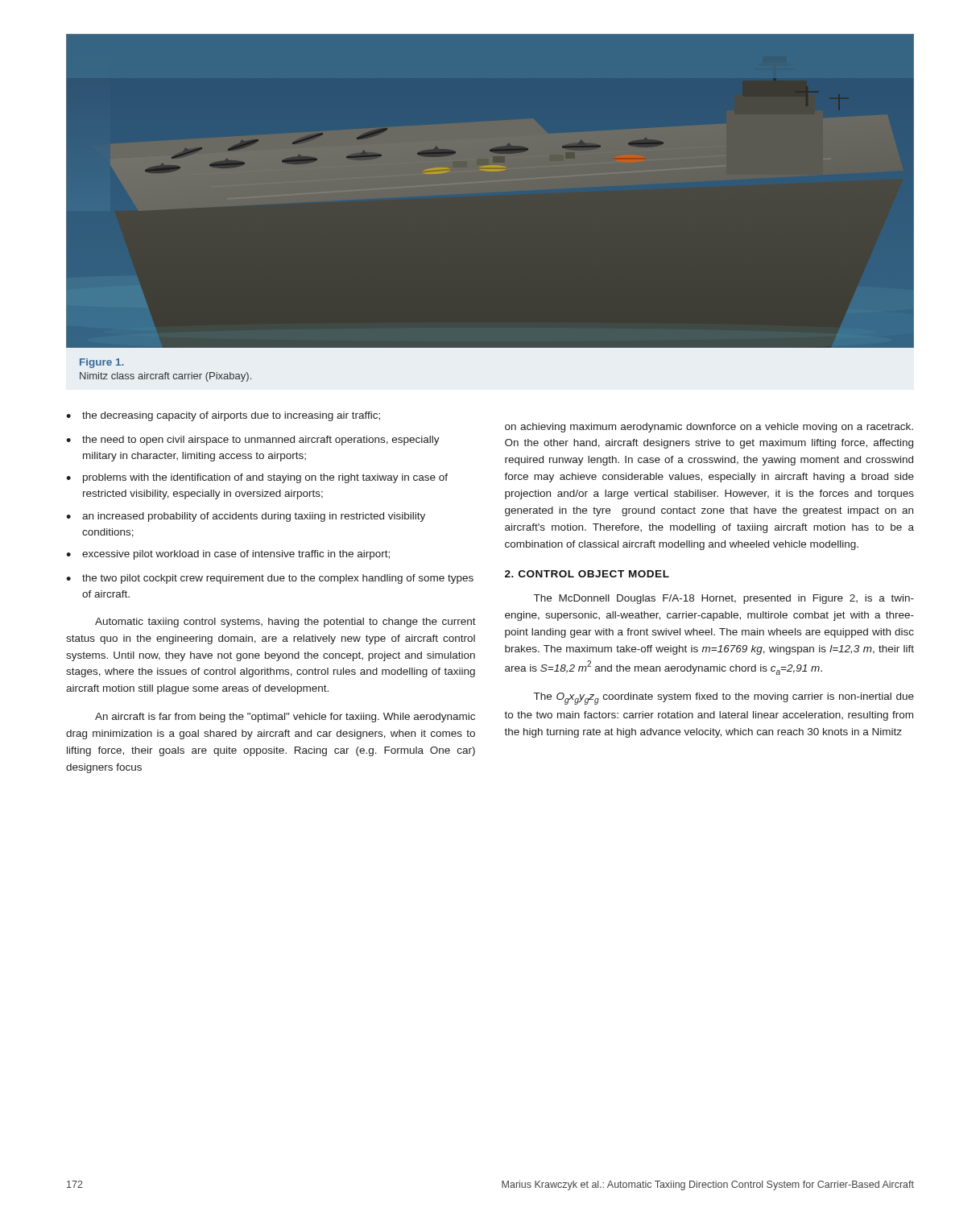Find the region starting "• an increased probability of"

click(x=271, y=524)
